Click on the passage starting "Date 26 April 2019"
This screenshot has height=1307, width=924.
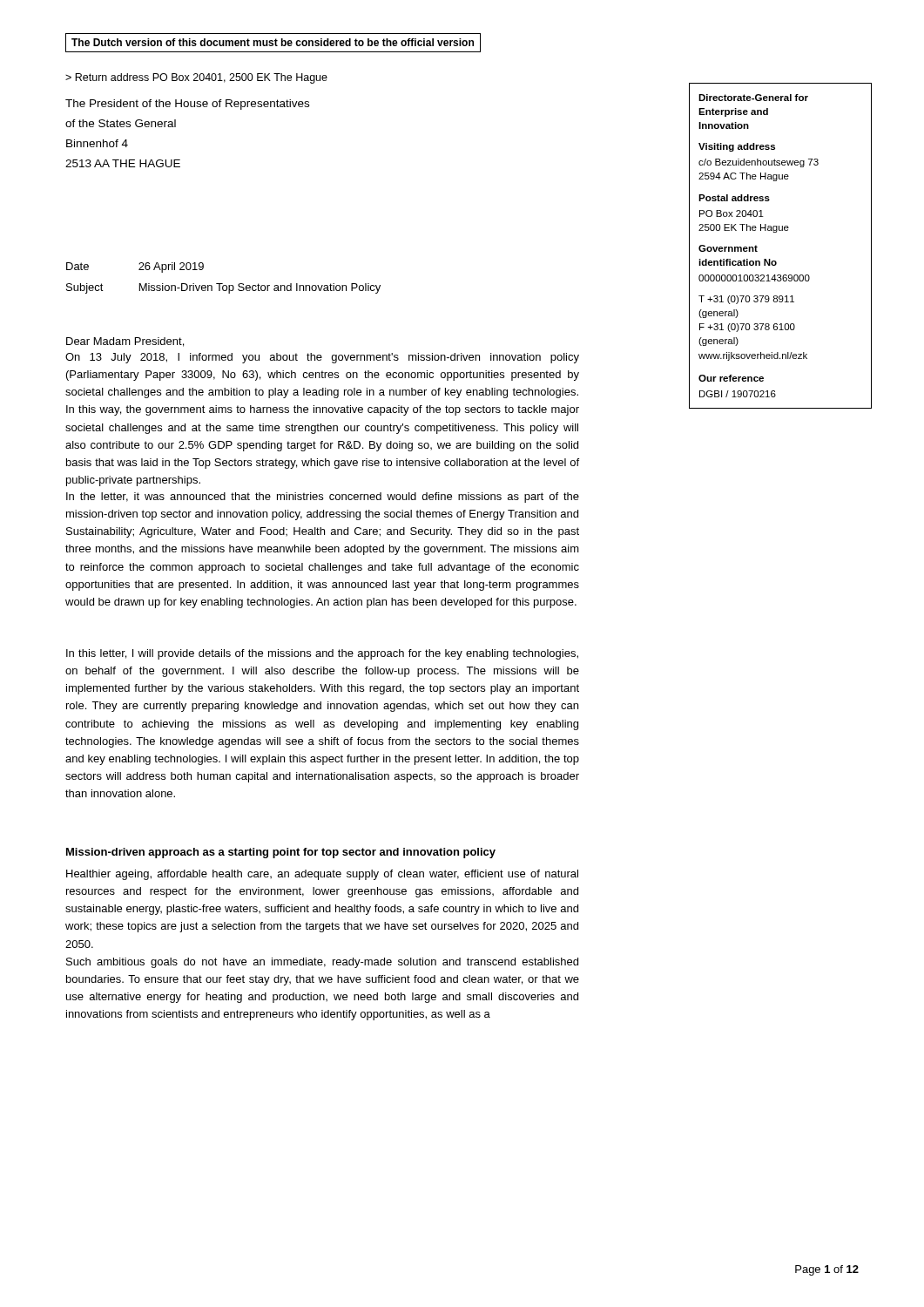click(x=135, y=266)
